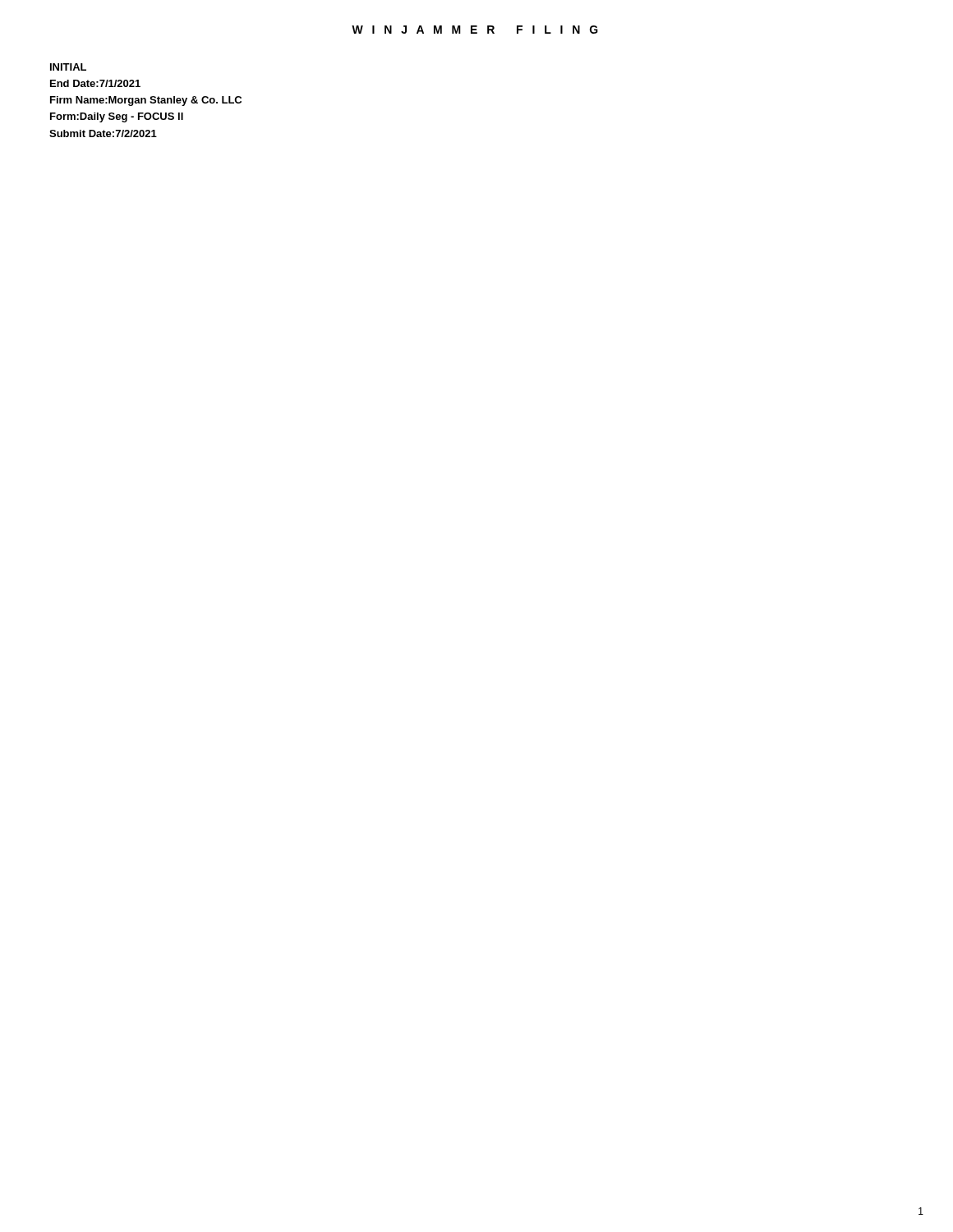Click on the text block with the text "INITIAL End Date:7/1/2021 Firm Name:Morgan"
The image size is (953, 1232).
point(146,100)
